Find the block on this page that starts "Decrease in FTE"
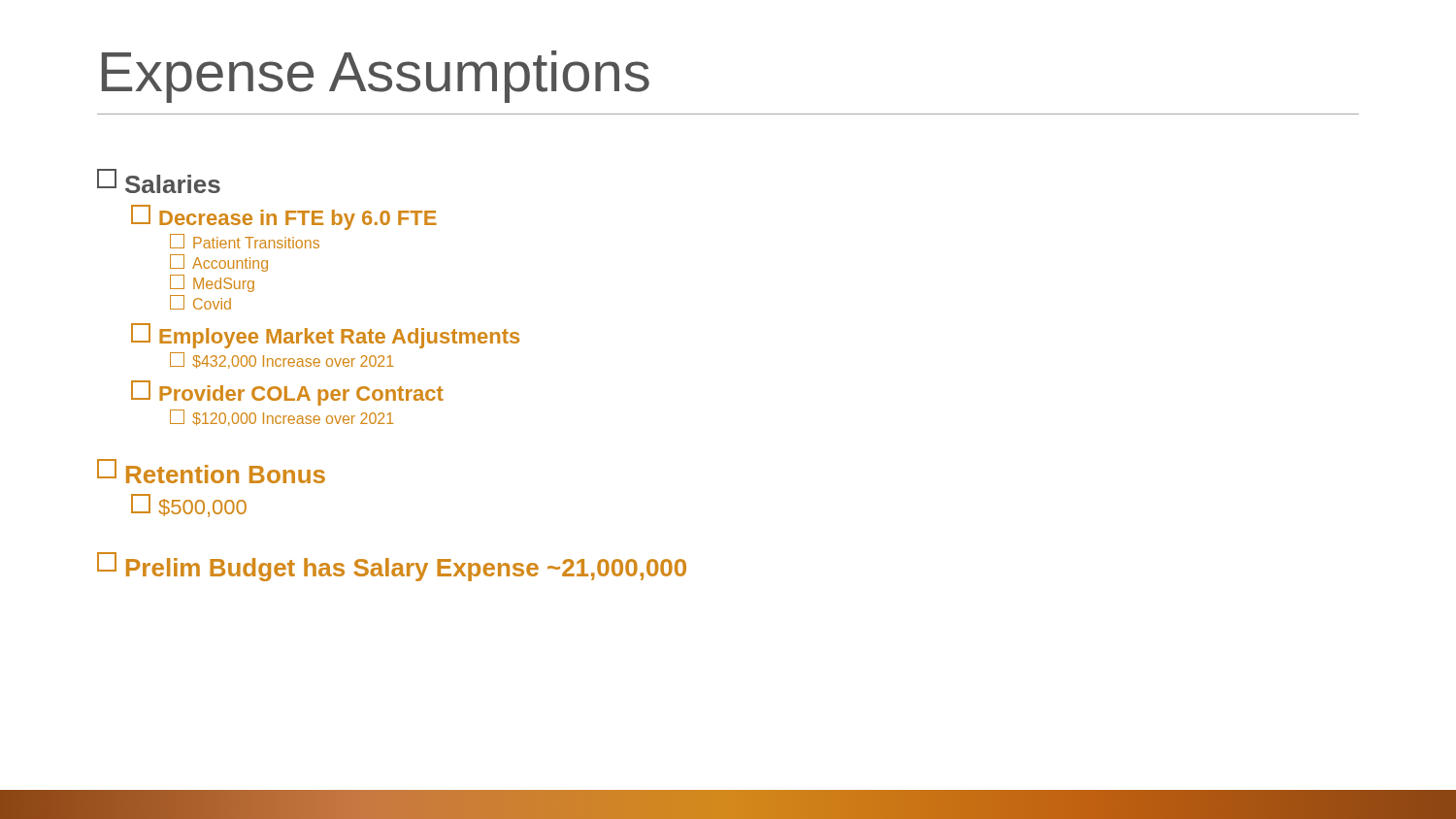Screen dimensions: 819x1456 point(284,218)
